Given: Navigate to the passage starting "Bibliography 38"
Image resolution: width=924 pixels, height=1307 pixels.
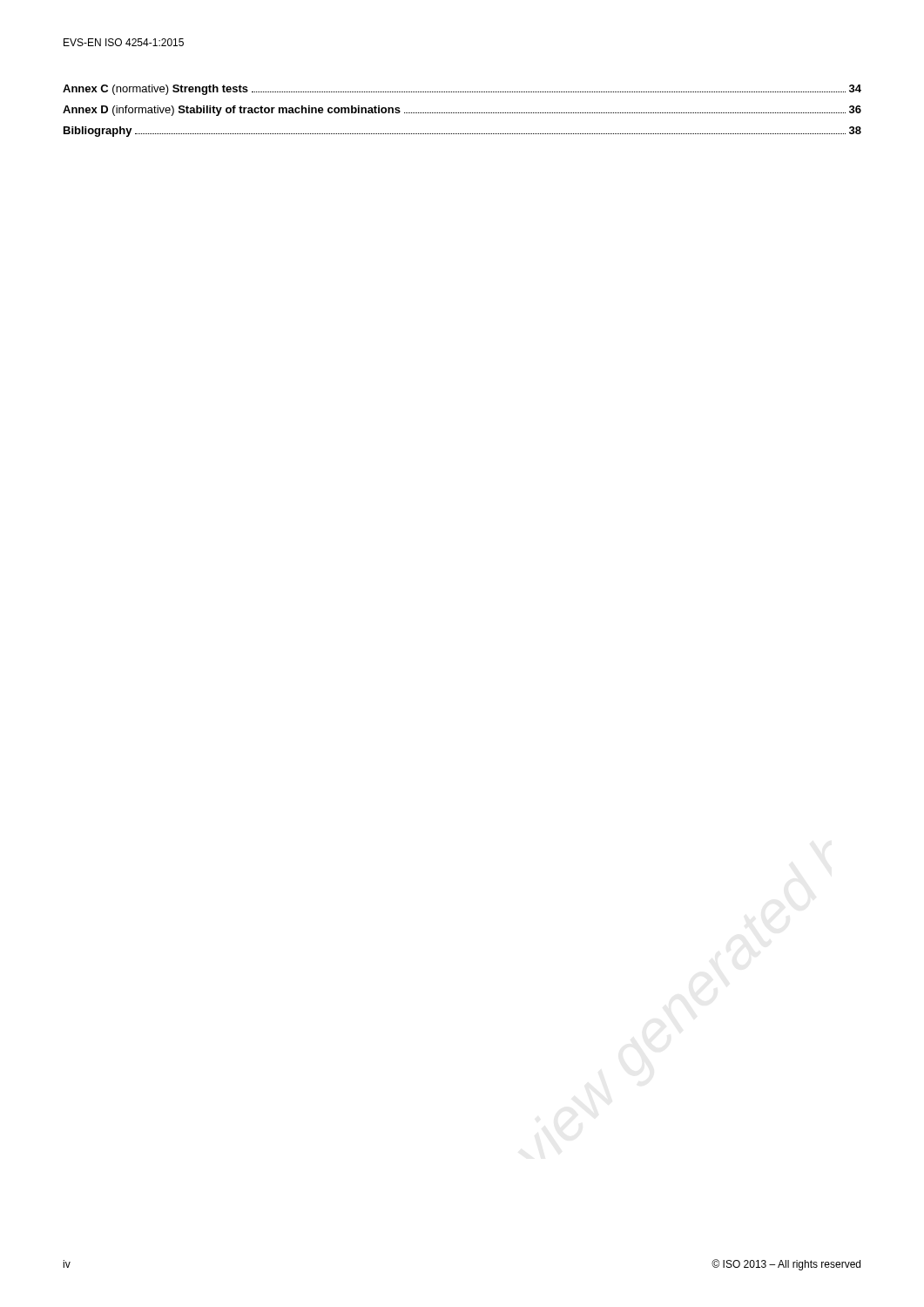Looking at the screenshot, I should (462, 130).
